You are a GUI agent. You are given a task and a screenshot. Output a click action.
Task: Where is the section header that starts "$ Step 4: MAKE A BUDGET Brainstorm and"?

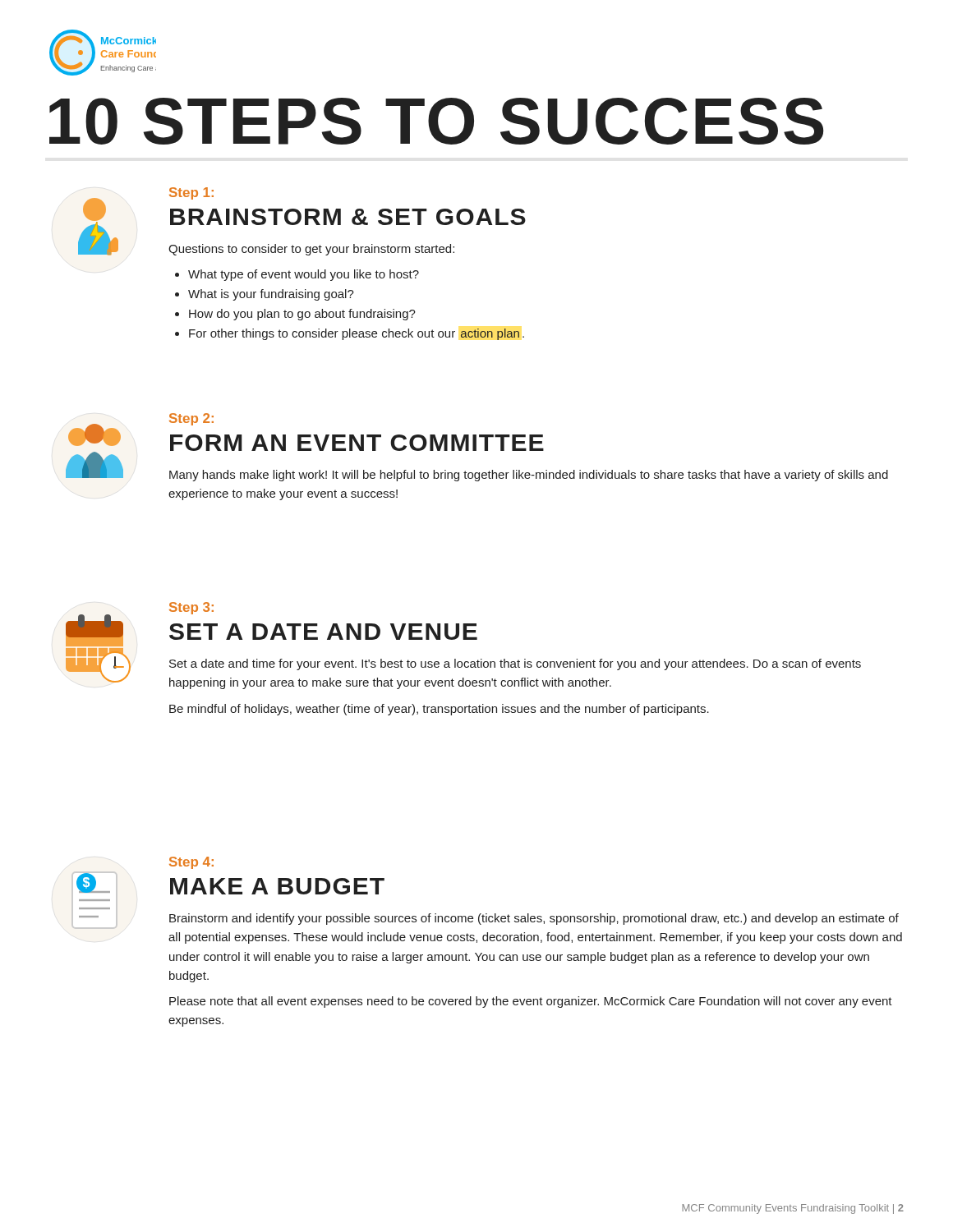click(476, 945)
